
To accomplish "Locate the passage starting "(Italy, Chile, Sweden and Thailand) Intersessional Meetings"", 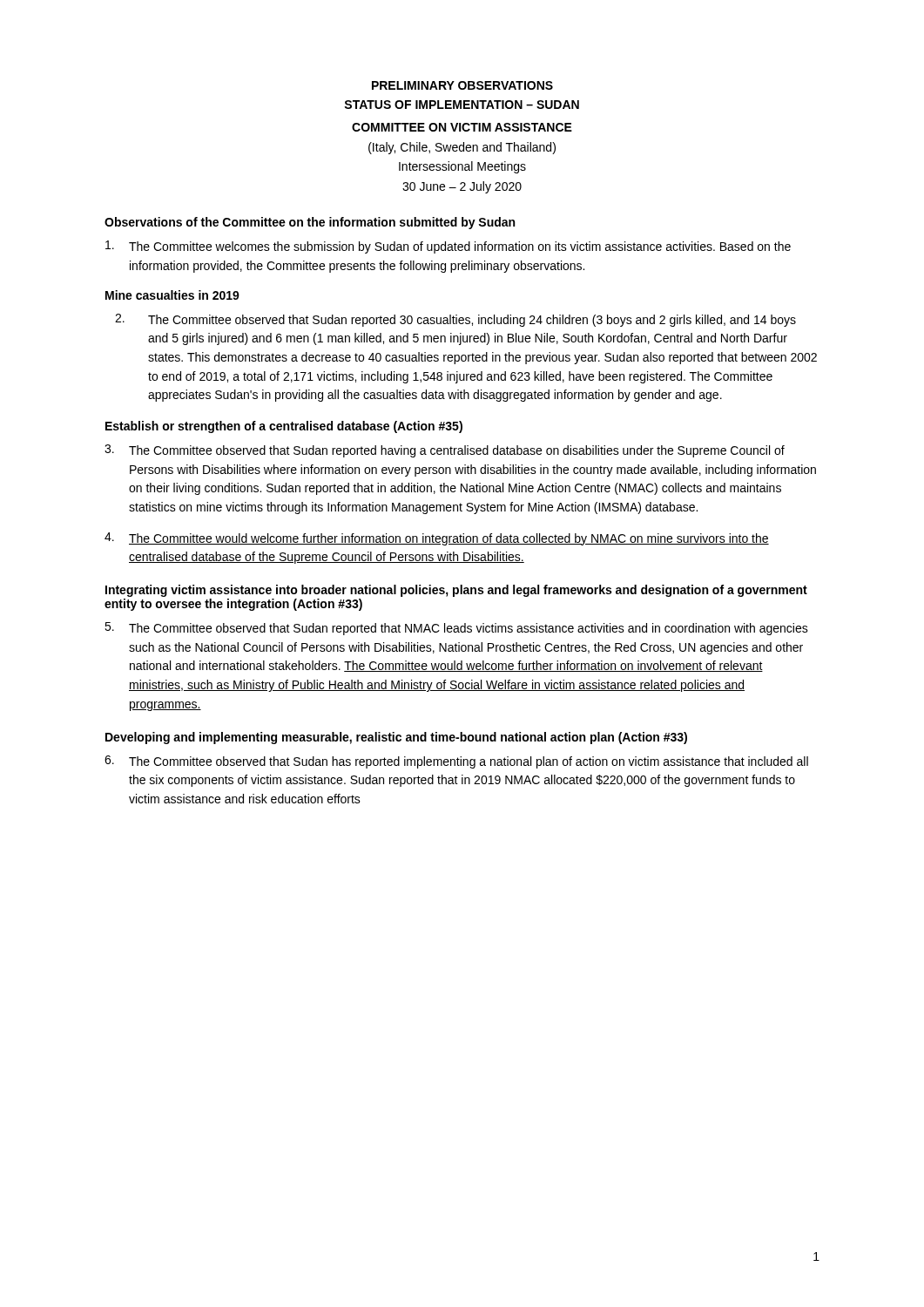I will (x=462, y=167).
